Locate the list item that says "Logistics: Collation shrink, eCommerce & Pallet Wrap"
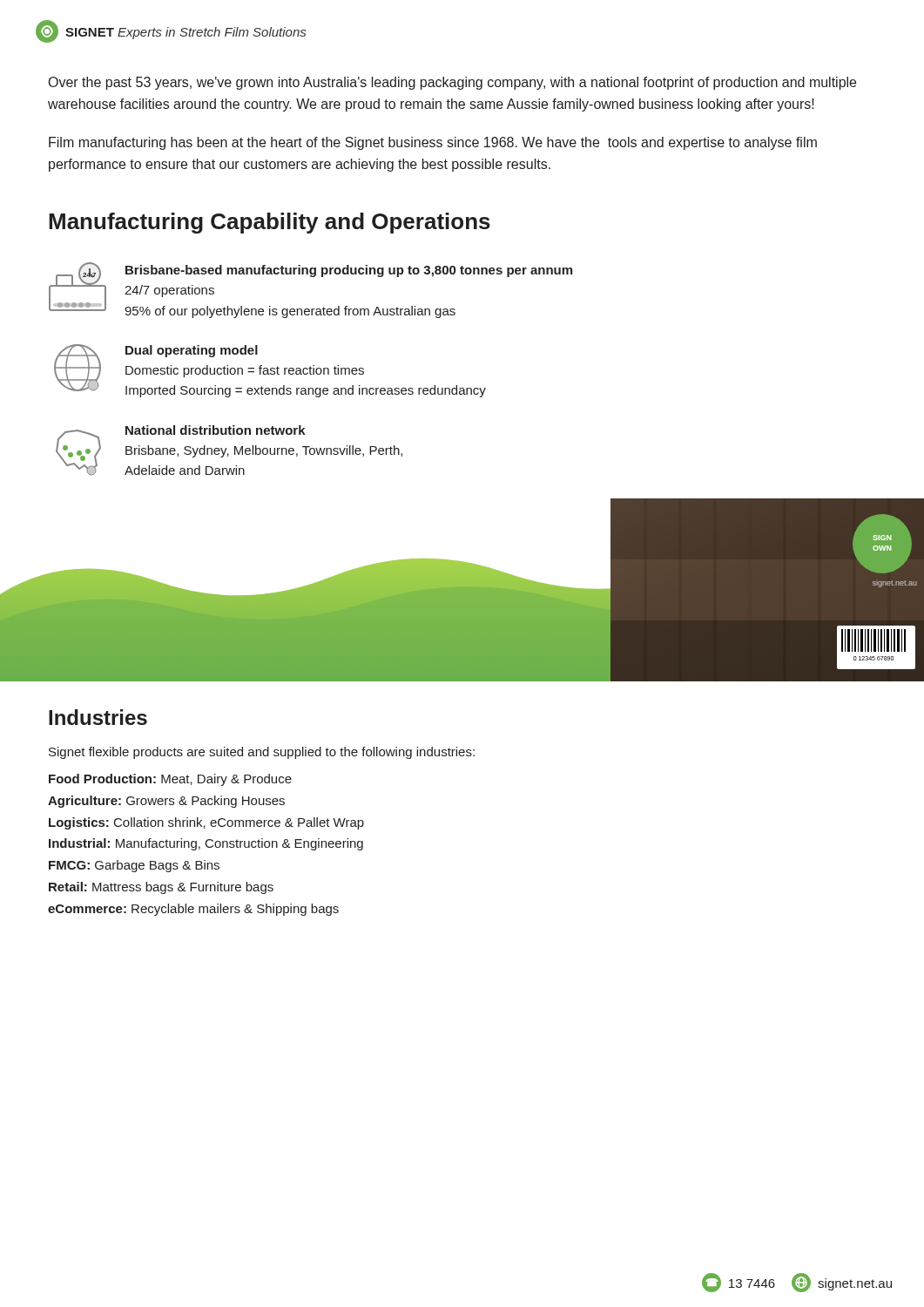The width and height of the screenshot is (924, 1307). tap(206, 822)
